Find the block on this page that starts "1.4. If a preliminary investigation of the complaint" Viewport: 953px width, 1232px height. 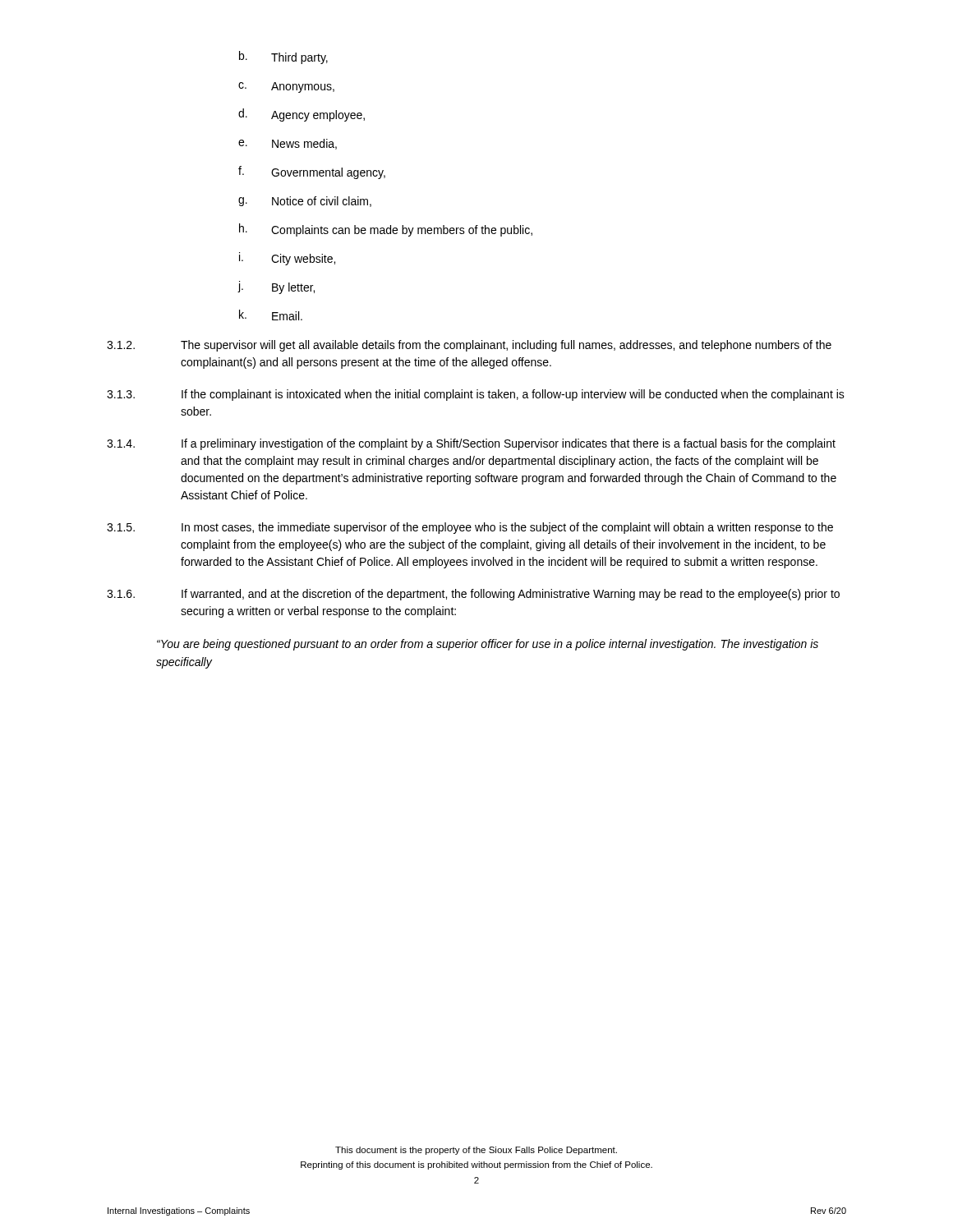476,470
